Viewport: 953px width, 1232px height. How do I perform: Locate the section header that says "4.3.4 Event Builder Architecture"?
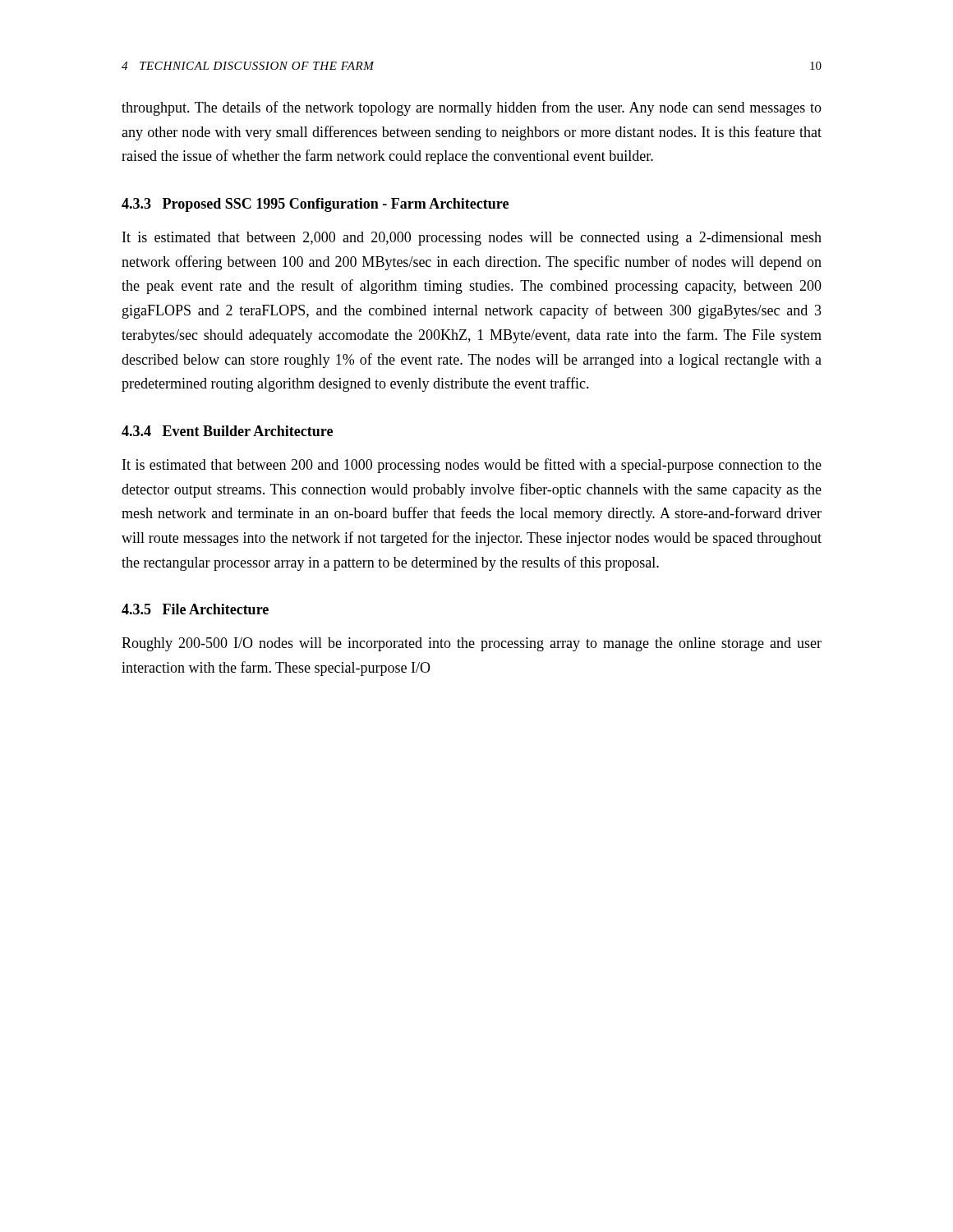pos(227,431)
